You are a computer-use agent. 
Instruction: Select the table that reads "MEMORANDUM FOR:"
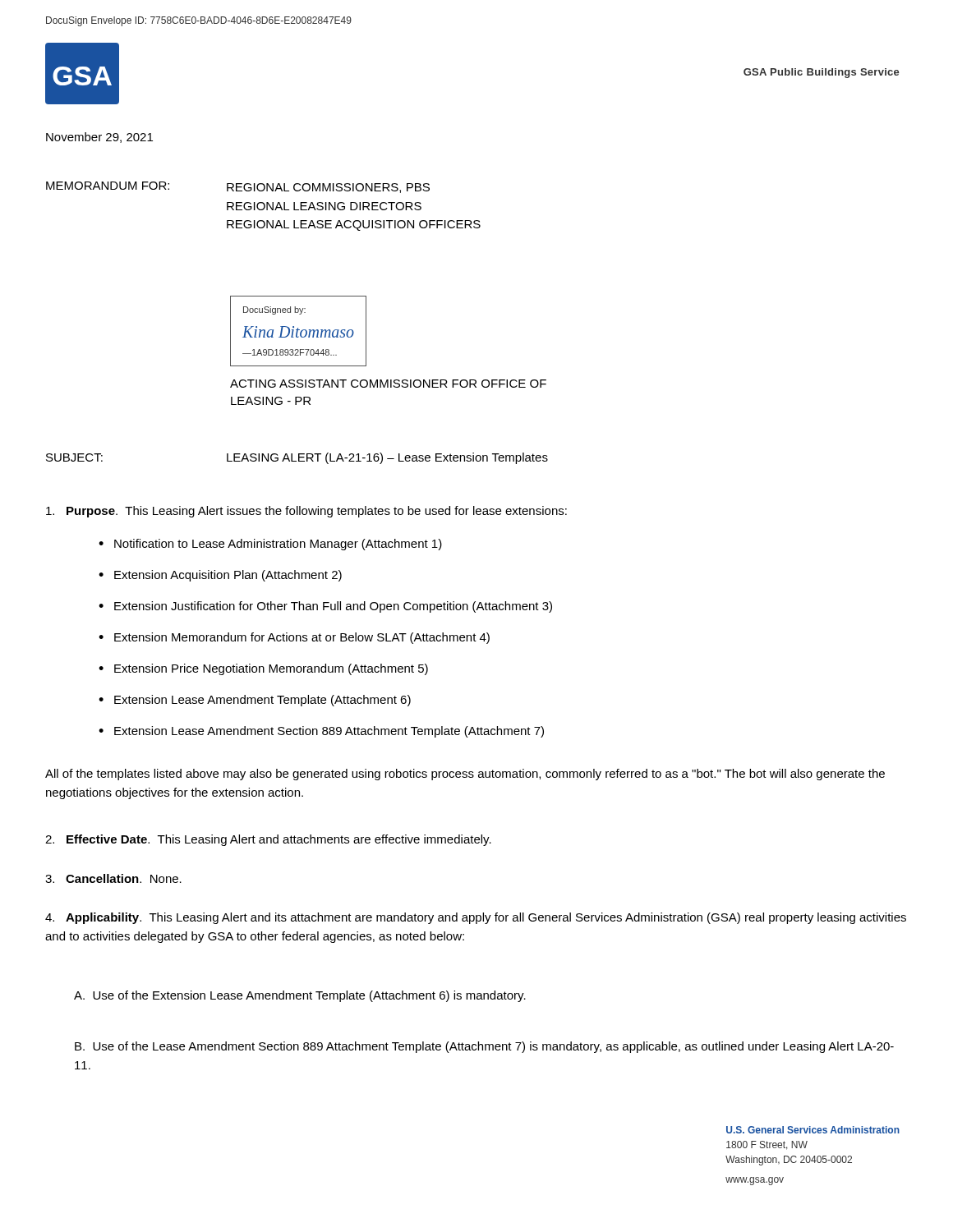476,206
